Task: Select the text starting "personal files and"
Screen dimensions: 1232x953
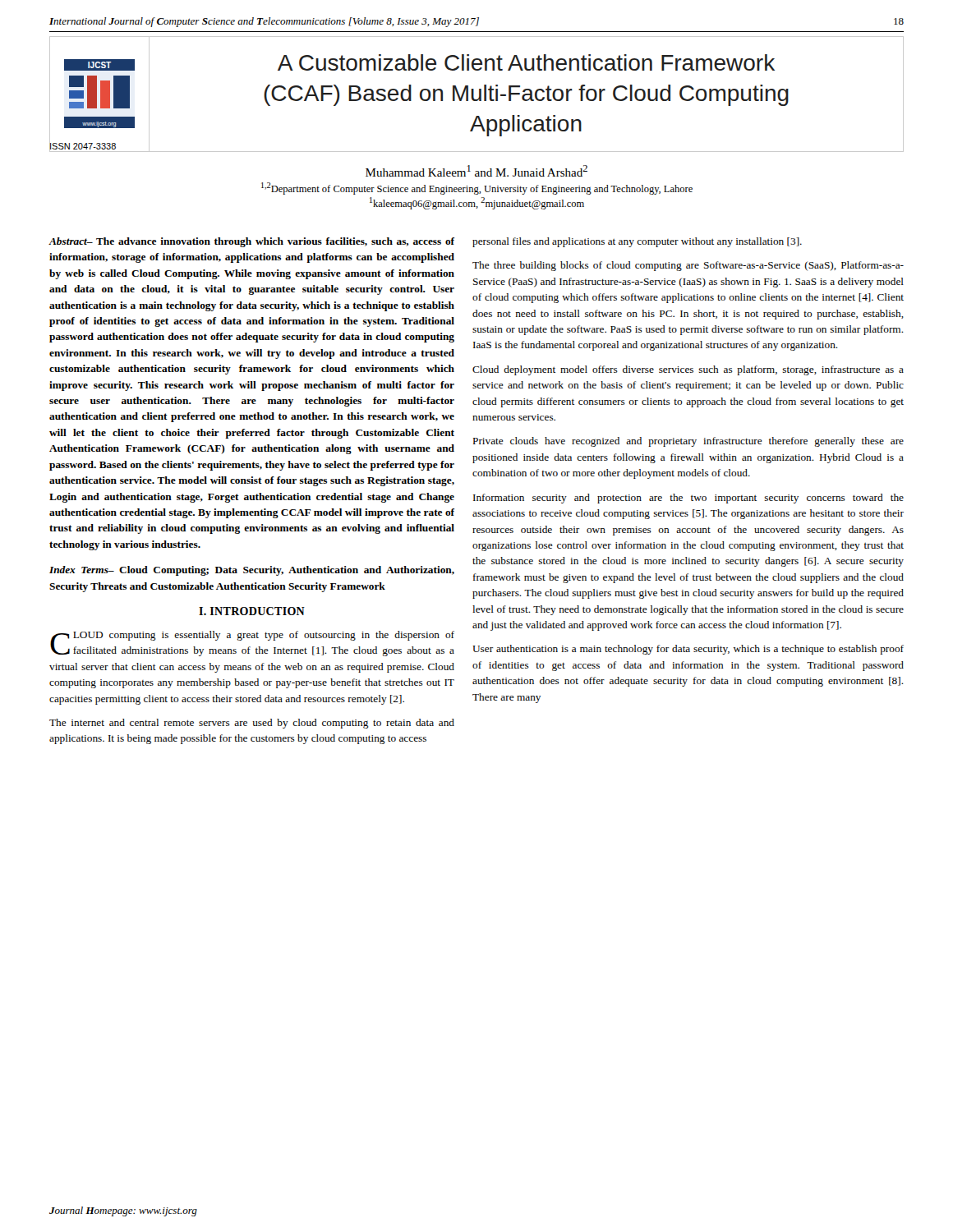Action: point(637,241)
